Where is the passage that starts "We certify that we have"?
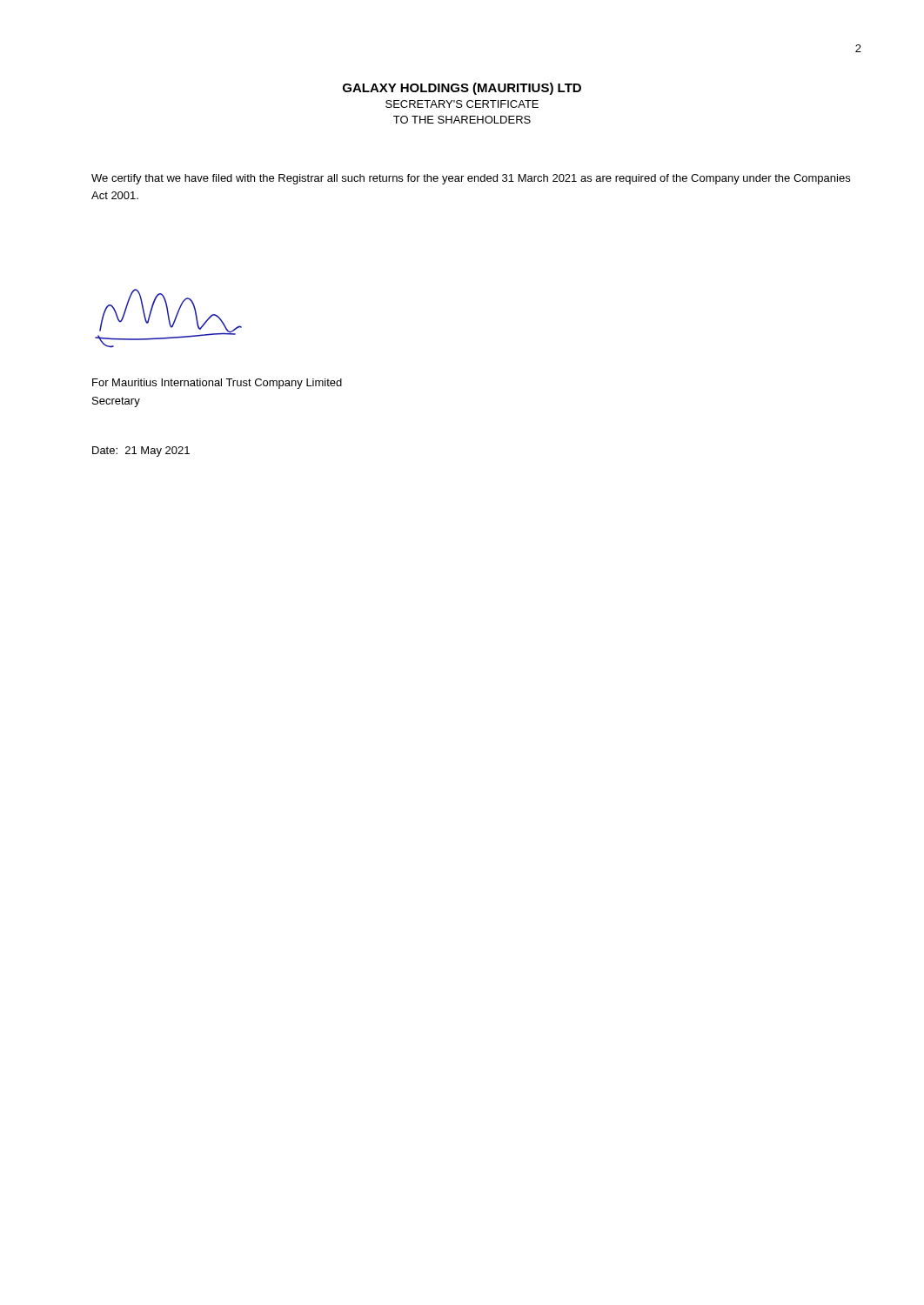The width and height of the screenshot is (924, 1305). click(x=471, y=186)
